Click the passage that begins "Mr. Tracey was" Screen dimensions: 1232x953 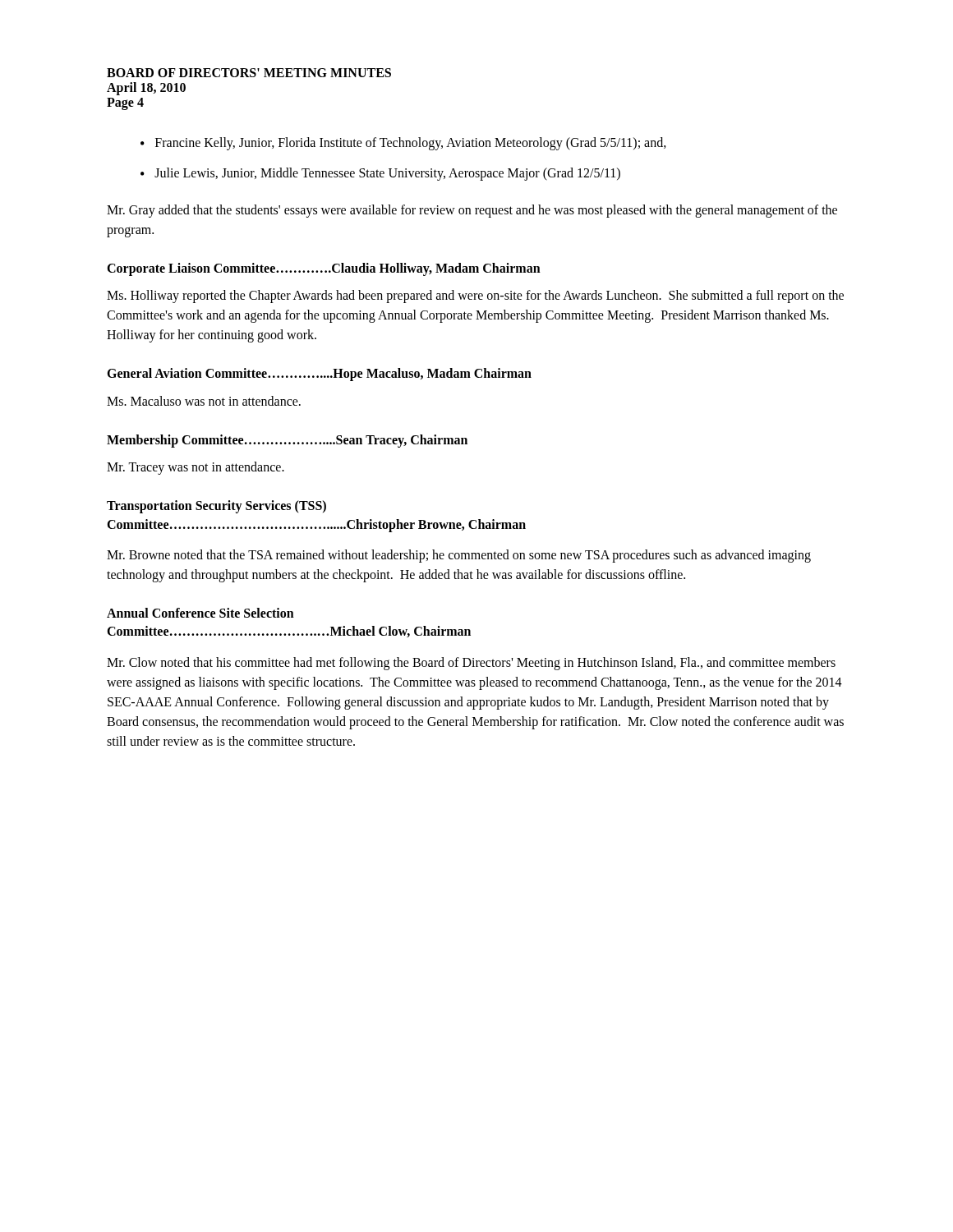coord(196,467)
